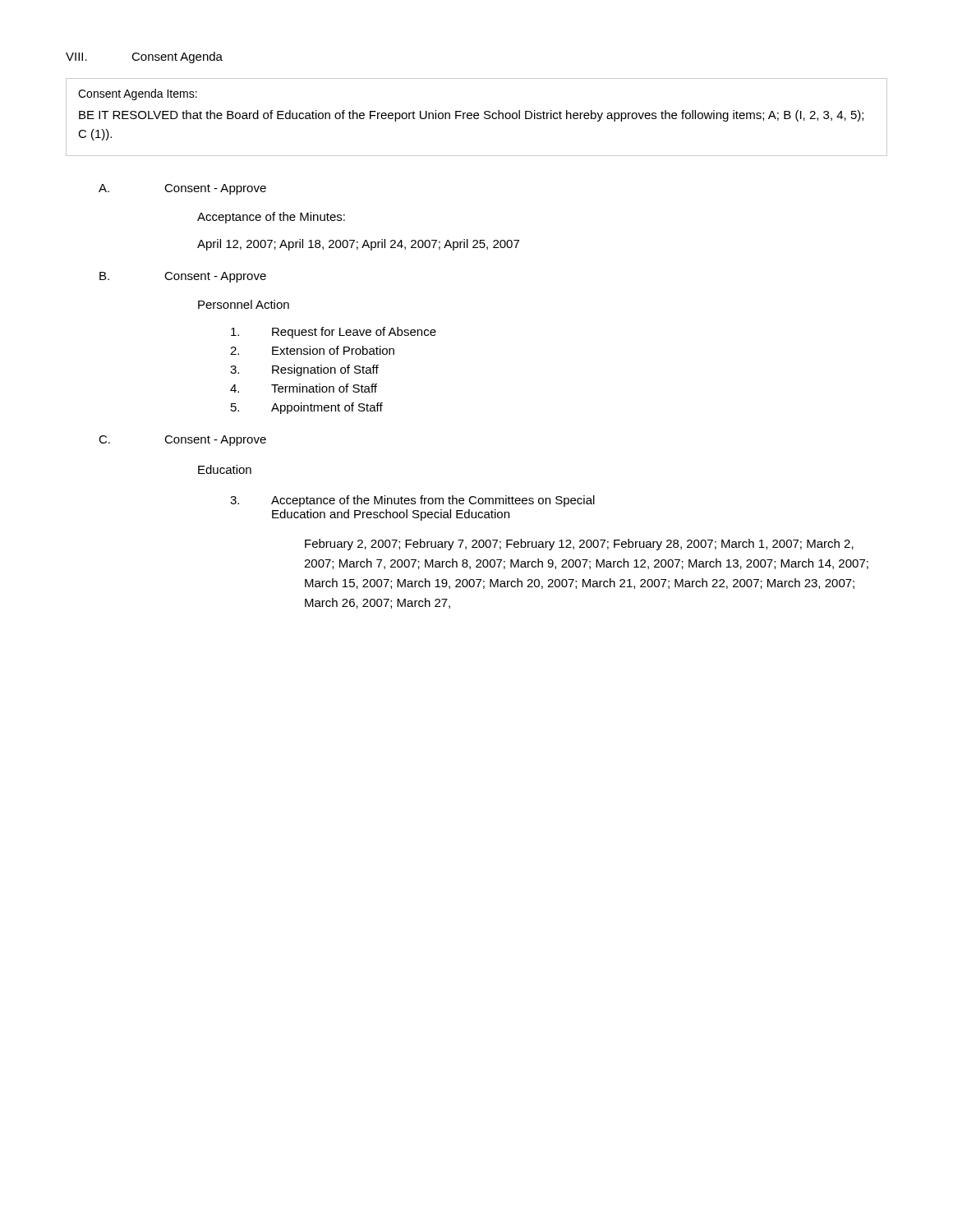
Task: Locate the block of text that opens with "3. Acceptance of the Minutes"
Action: click(413, 506)
